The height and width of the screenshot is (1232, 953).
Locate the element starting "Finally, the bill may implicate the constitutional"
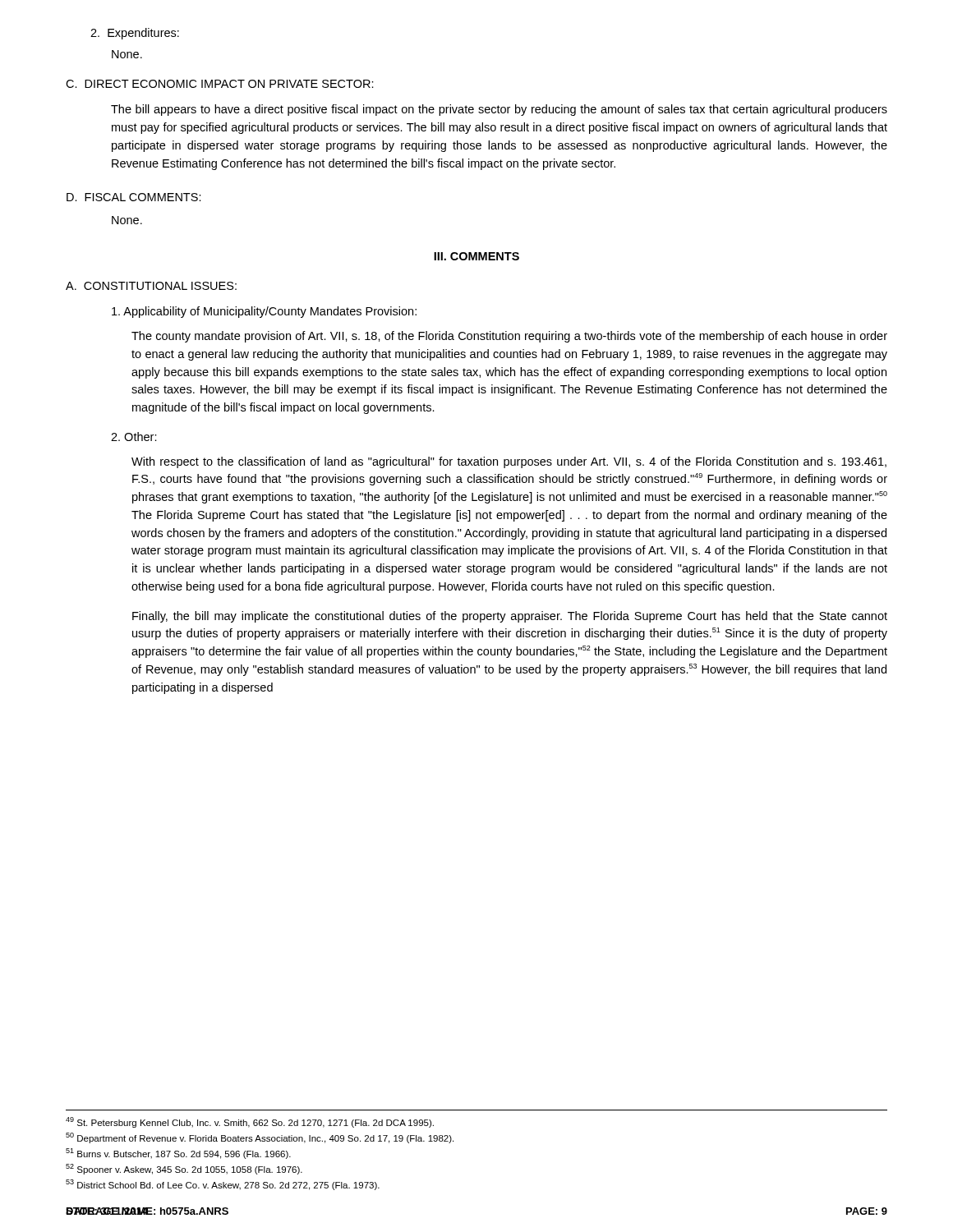pos(509,651)
